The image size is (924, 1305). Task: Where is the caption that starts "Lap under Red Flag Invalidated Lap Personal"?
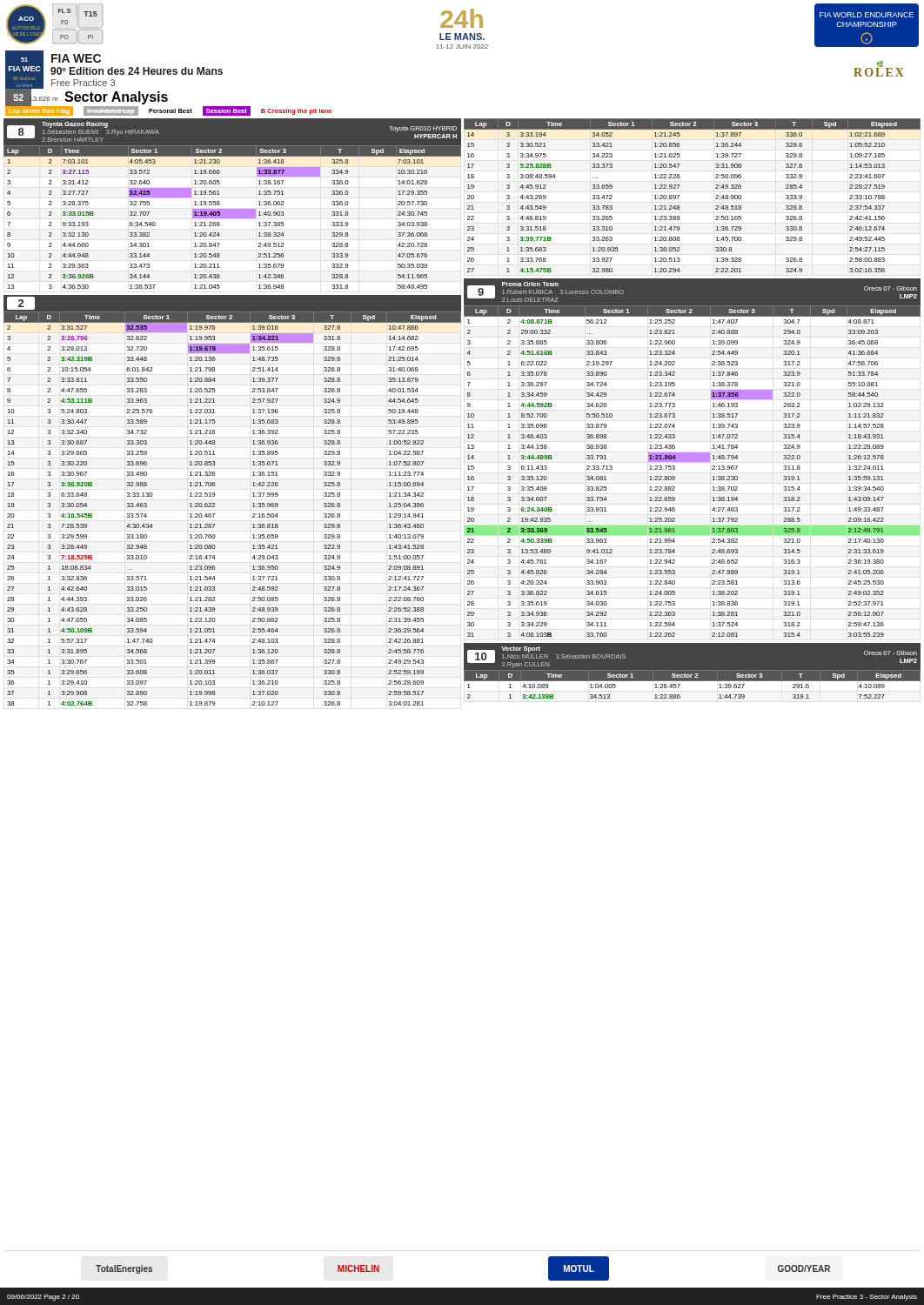[x=169, y=111]
